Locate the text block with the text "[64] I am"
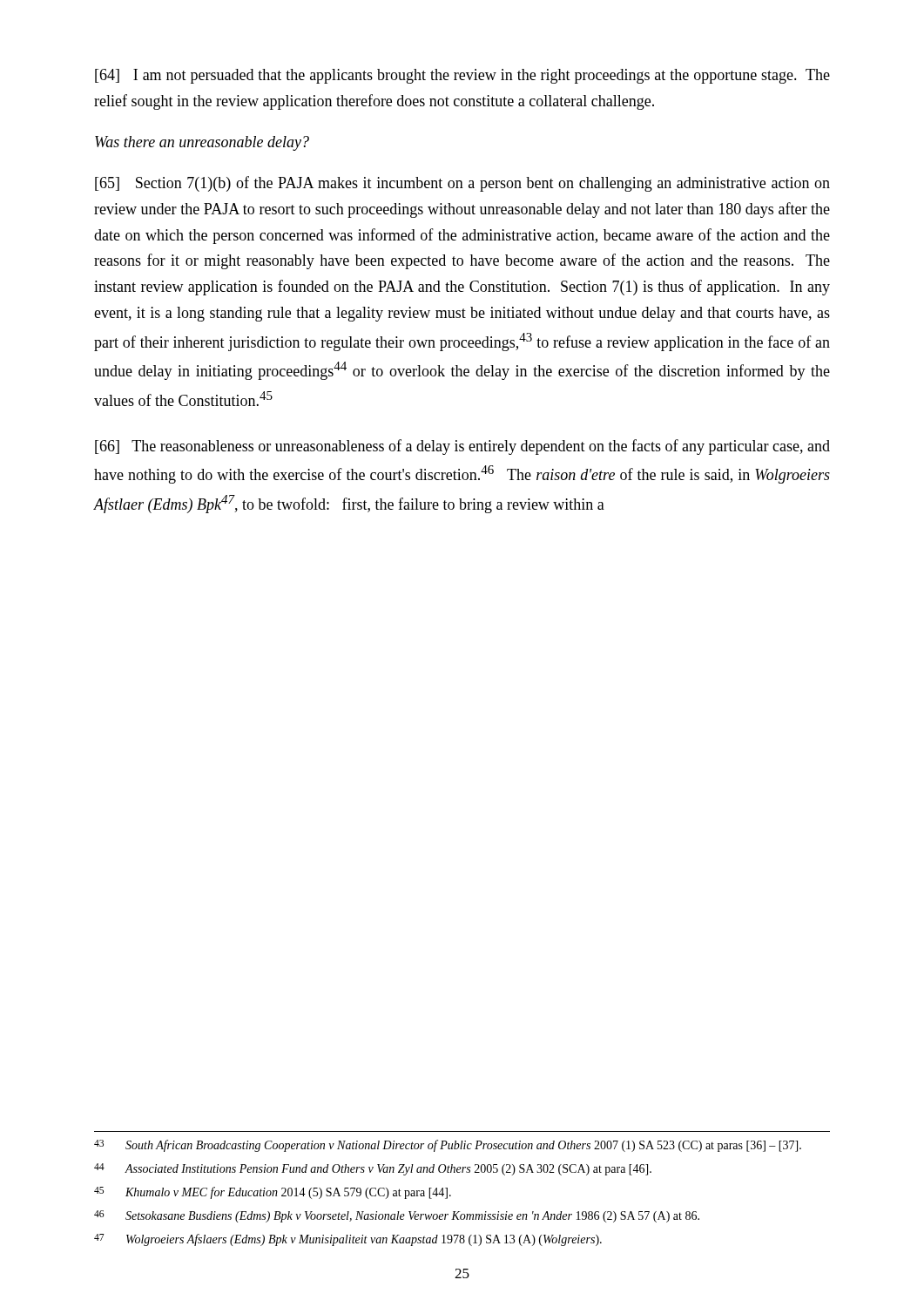Image resolution: width=924 pixels, height=1307 pixels. tap(462, 89)
